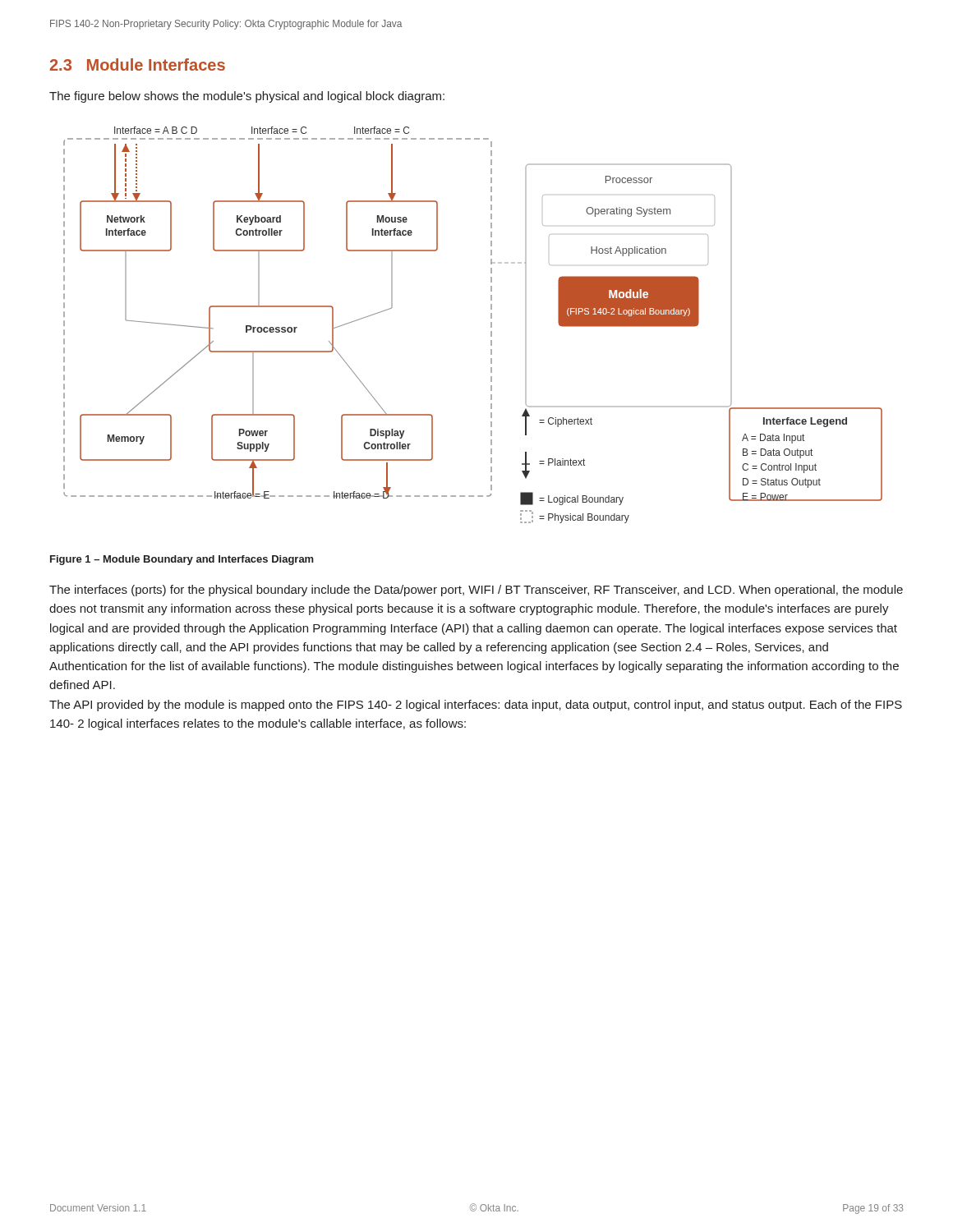Find the region starting "The interfaces (ports) for the physical"

(476, 656)
